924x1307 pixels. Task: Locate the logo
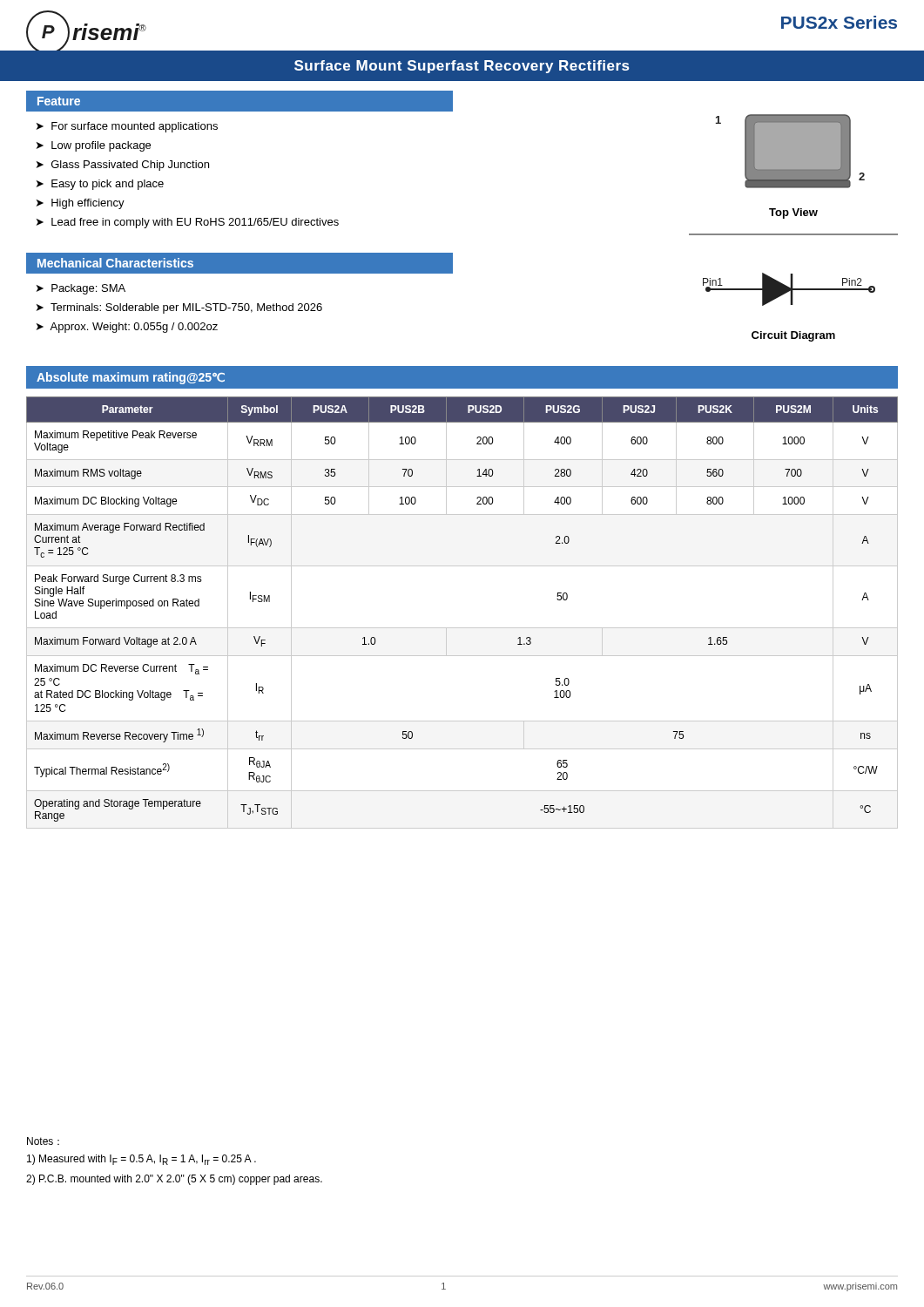(x=86, y=32)
